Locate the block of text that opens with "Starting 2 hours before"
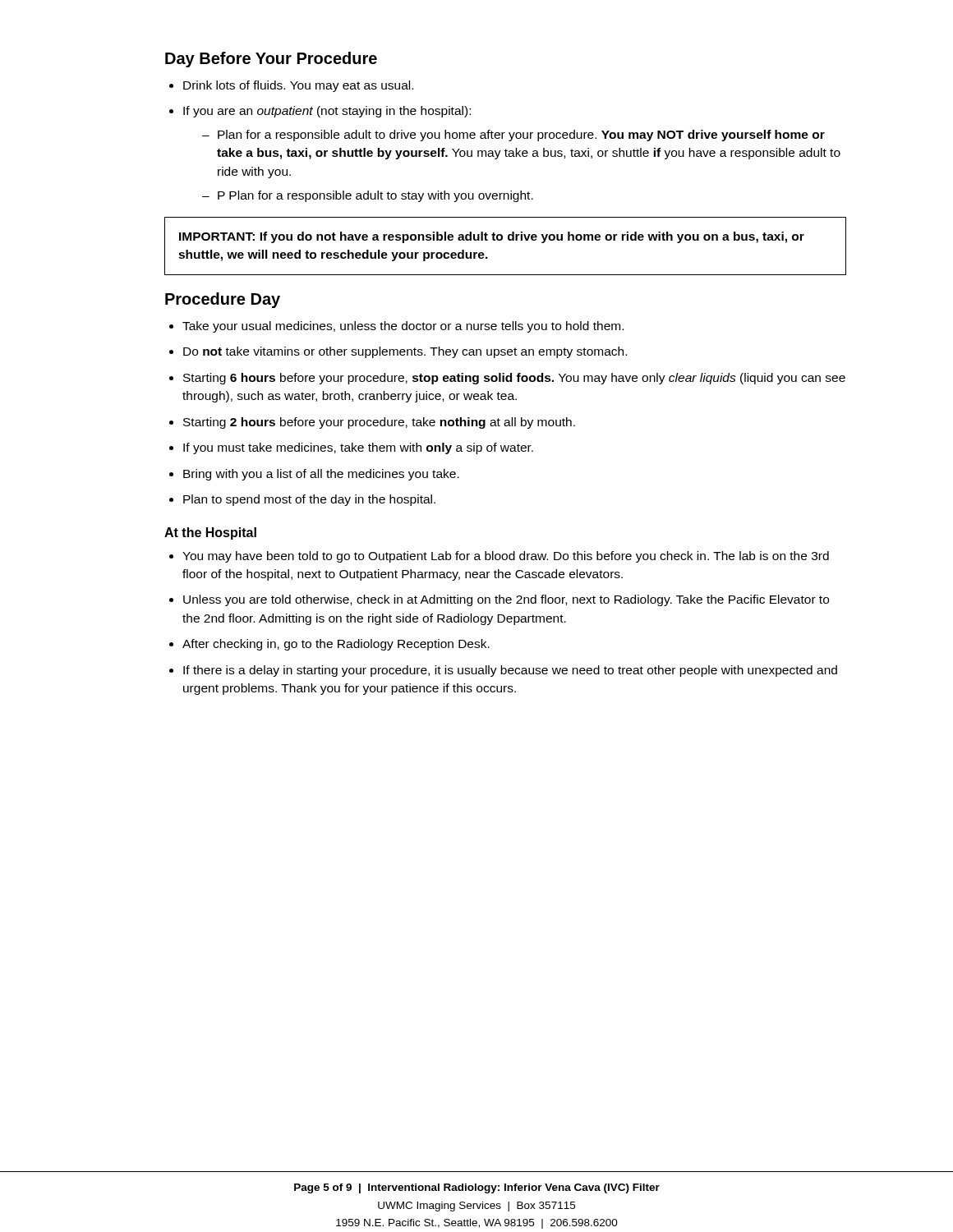This screenshot has width=953, height=1232. [x=379, y=421]
